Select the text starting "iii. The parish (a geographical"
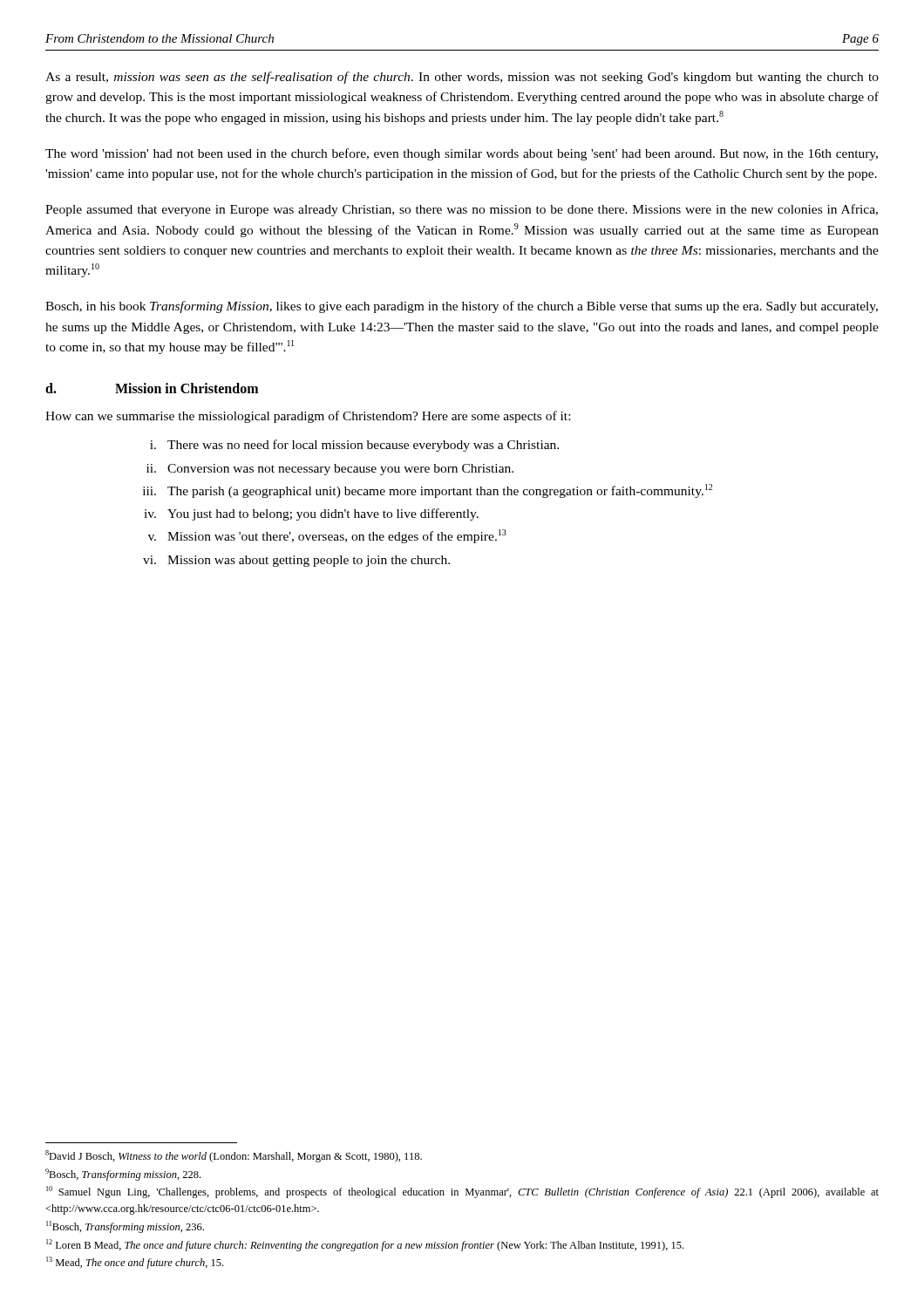 [x=497, y=490]
